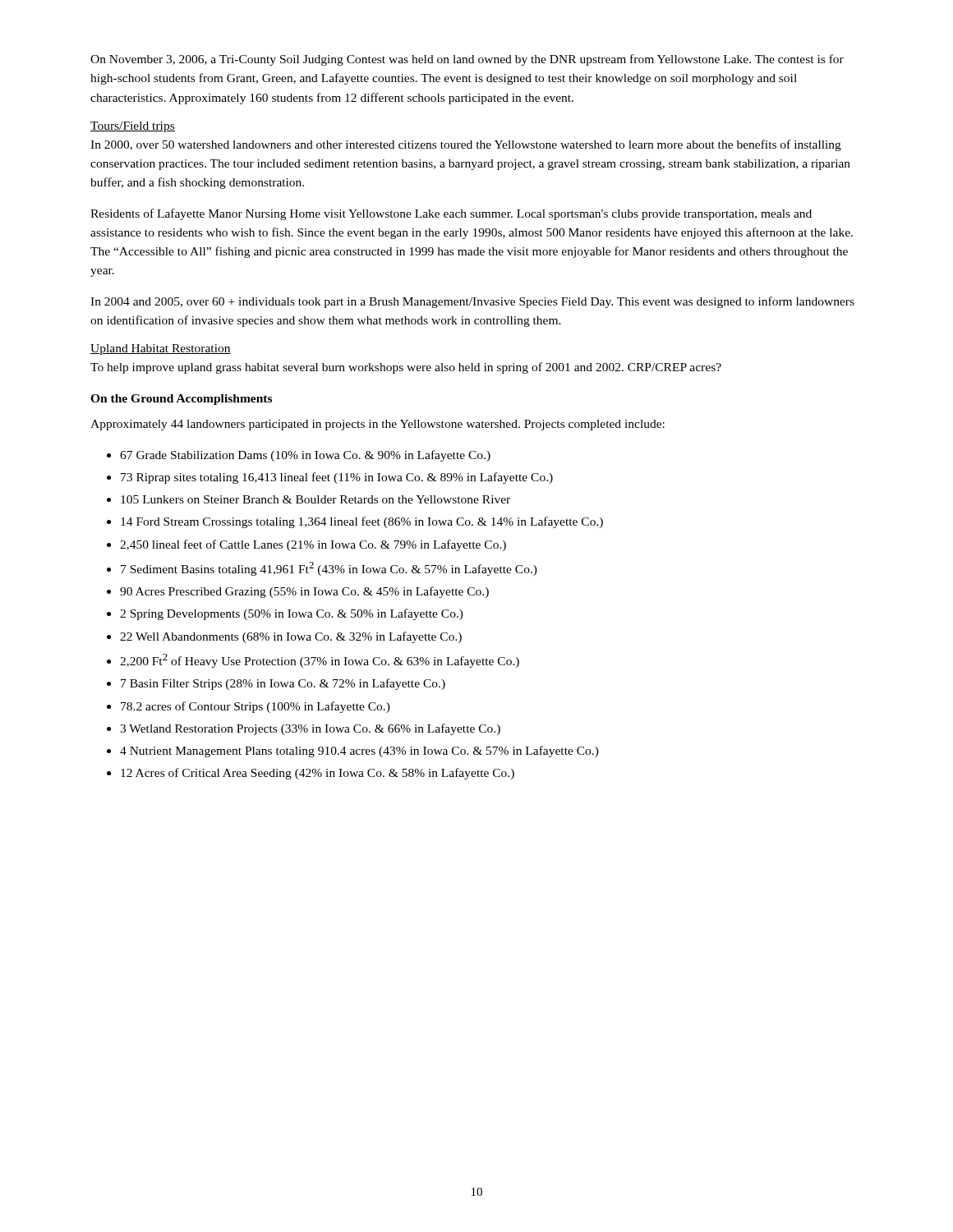This screenshot has width=953, height=1232.
Task: Point to the region starting "22 Well Abandonments (68% in Iowa Co."
Action: click(x=291, y=636)
